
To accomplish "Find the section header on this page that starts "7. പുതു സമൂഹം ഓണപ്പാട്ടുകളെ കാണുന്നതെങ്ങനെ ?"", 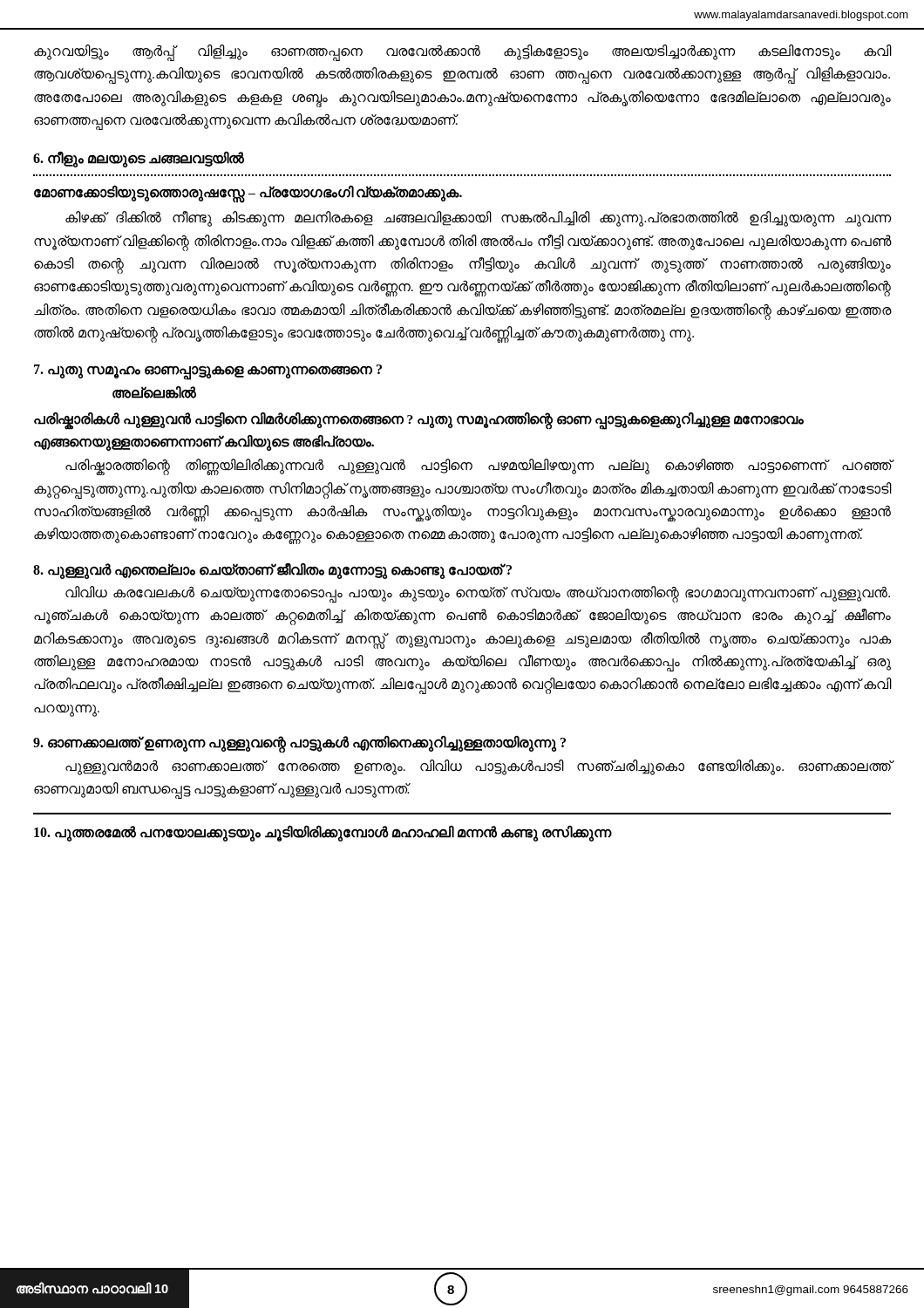I will (208, 381).
